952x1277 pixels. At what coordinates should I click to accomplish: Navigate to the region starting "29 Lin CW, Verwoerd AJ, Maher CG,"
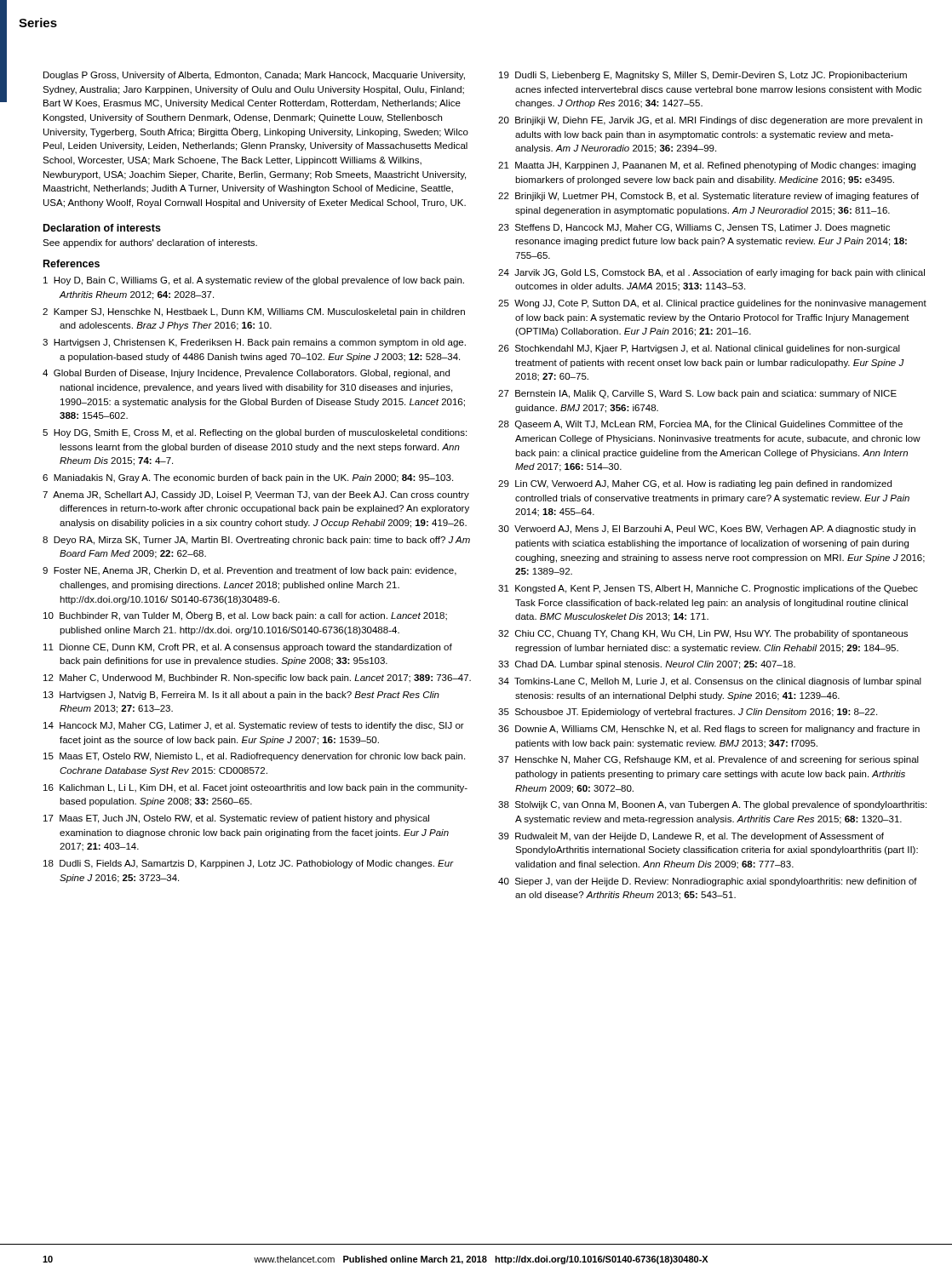pos(704,498)
